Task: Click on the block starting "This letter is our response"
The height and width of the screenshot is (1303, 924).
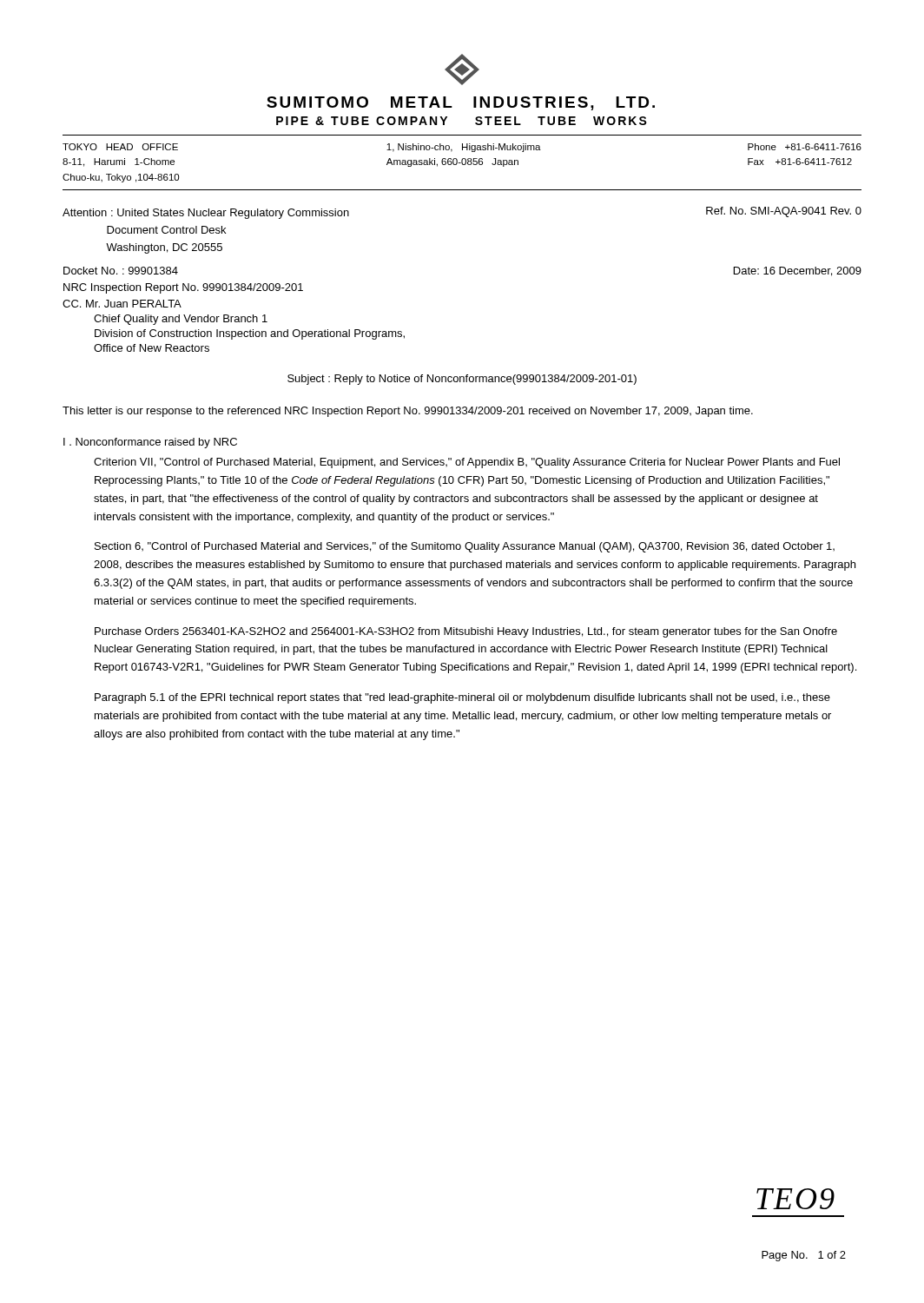Action: pos(408,410)
